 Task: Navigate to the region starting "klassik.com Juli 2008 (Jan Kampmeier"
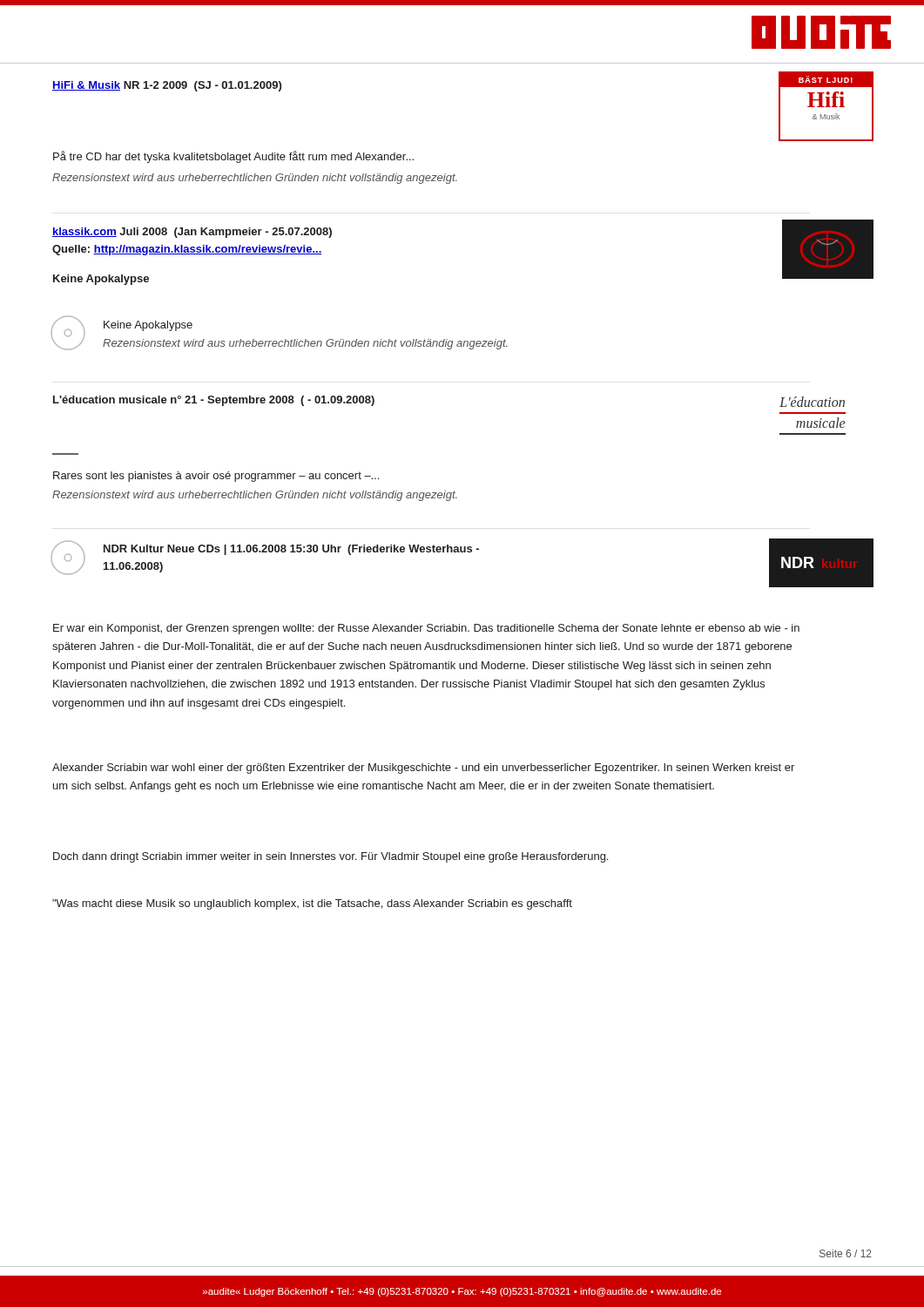[192, 240]
